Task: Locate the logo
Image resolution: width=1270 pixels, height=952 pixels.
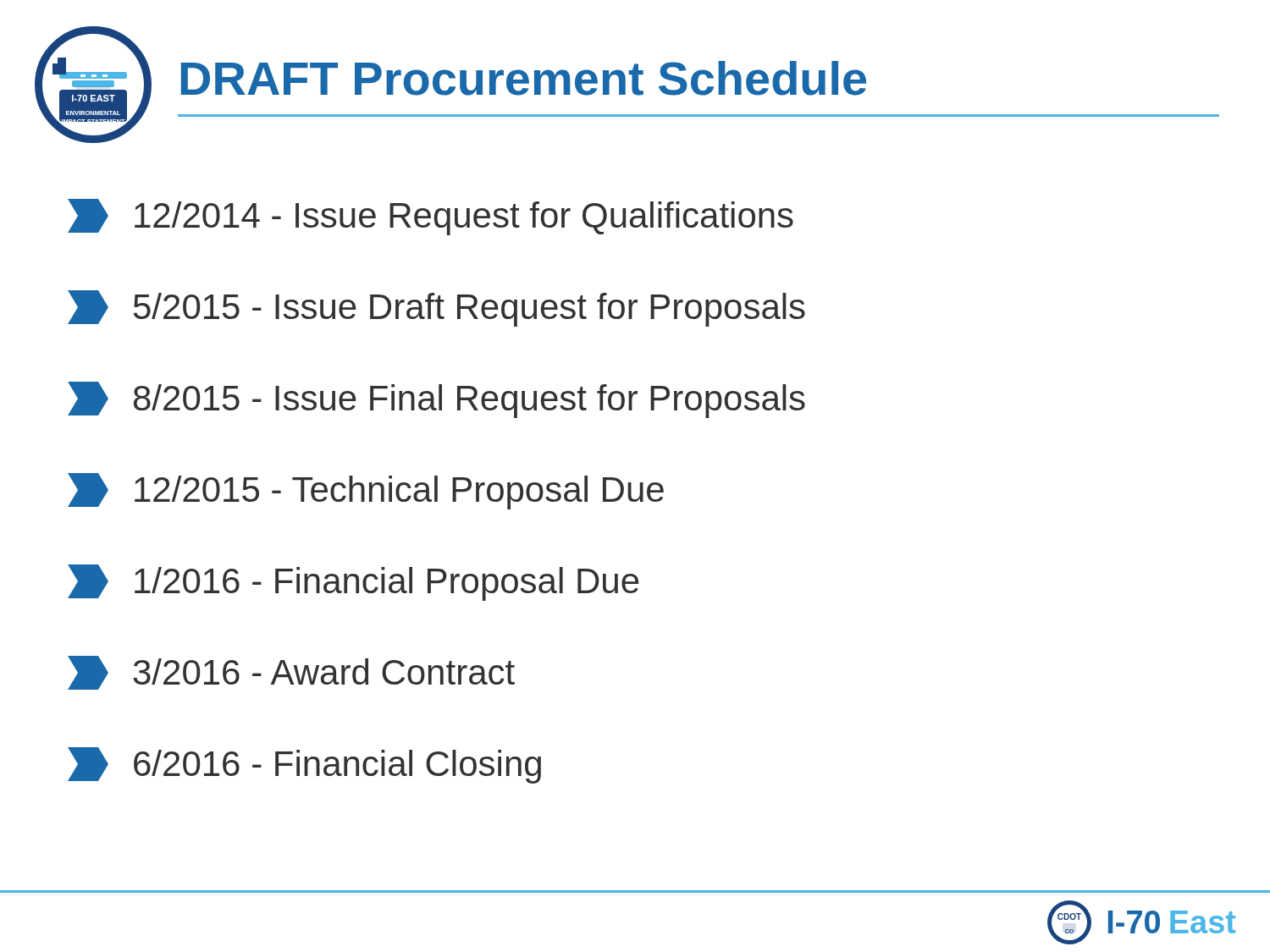Action: point(93,85)
